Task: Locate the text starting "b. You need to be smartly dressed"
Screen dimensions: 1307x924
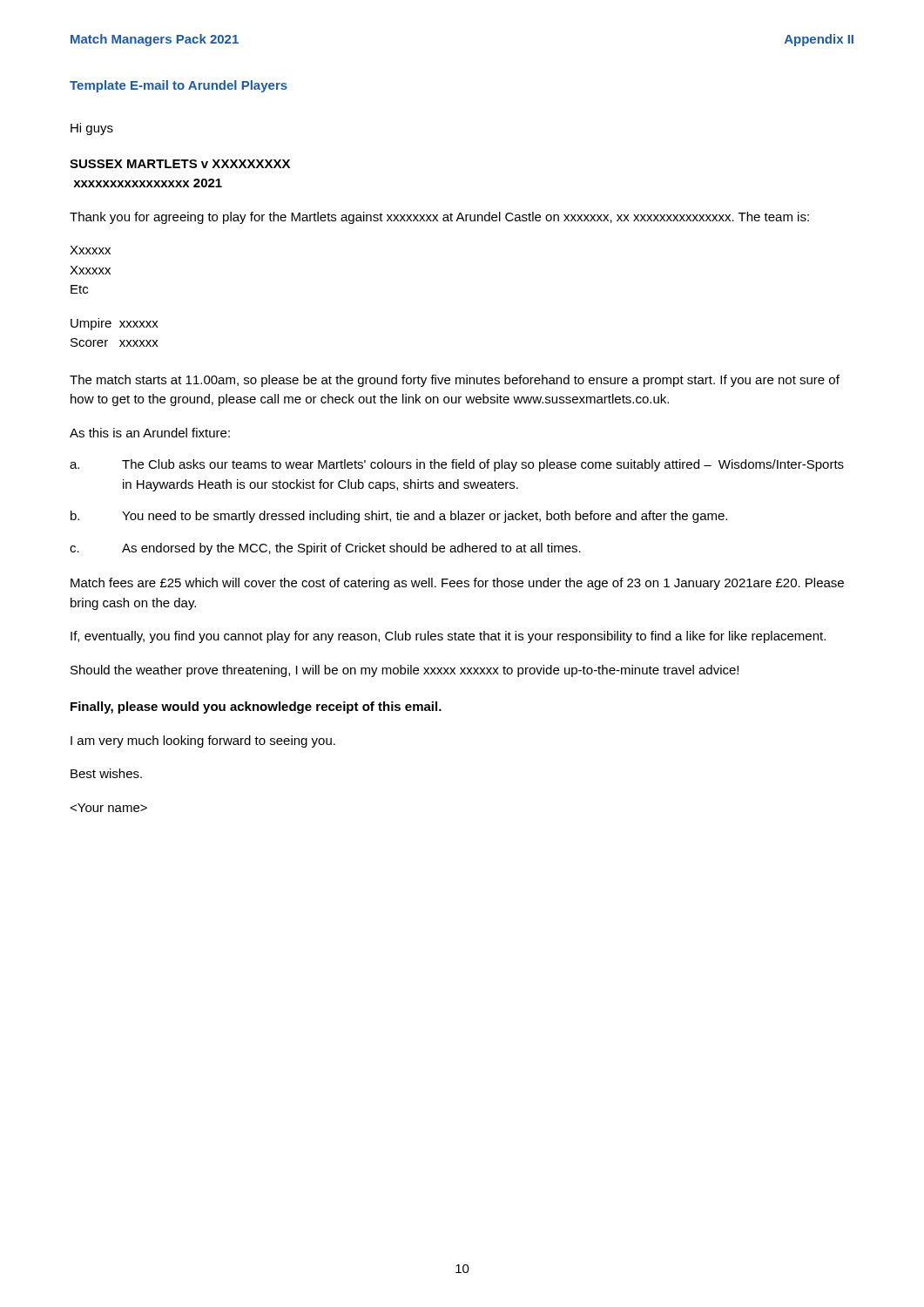Action: point(462,516)
